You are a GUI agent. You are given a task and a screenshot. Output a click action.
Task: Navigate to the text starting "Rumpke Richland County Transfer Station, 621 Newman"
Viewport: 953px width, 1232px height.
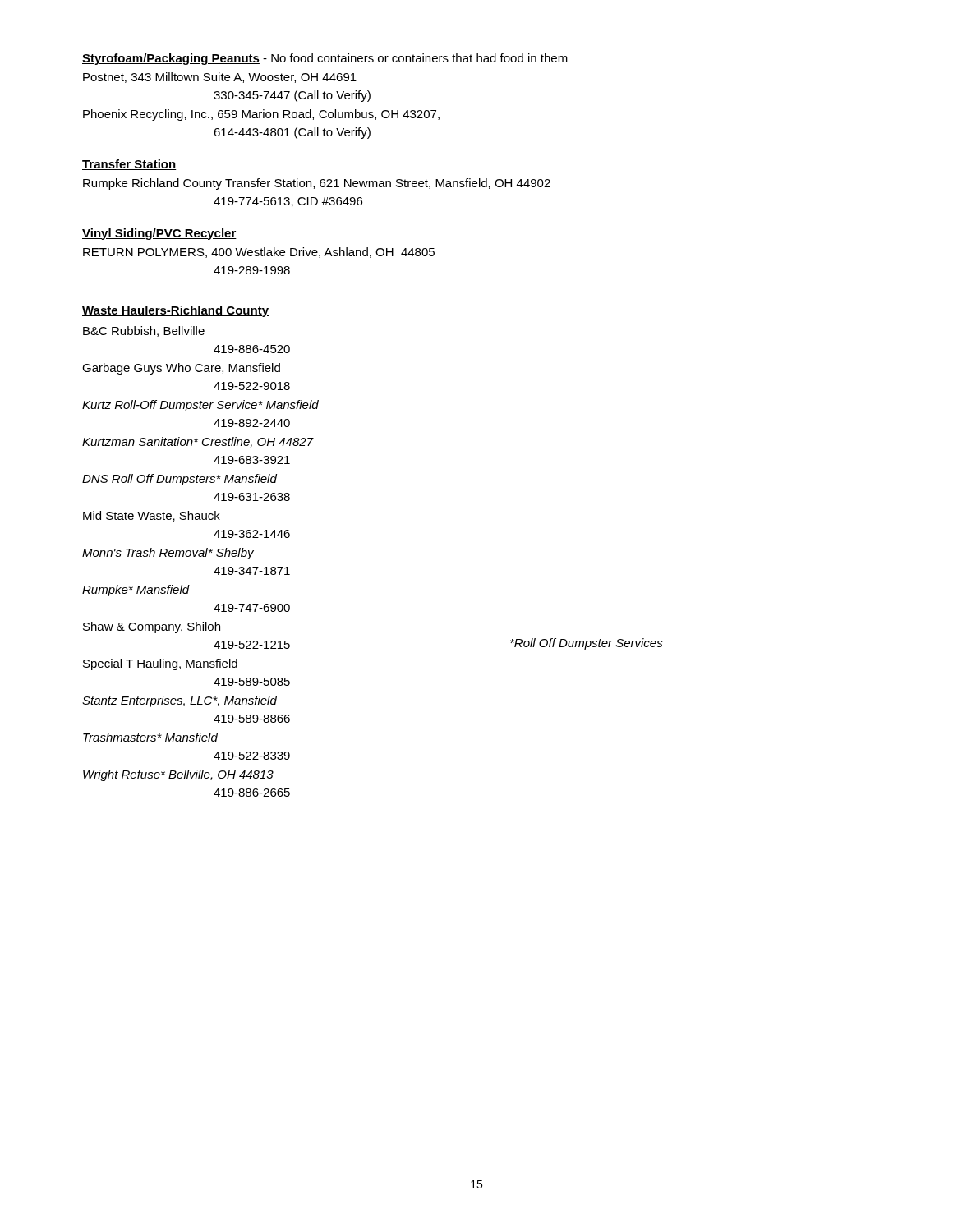(x=476, y=192)
